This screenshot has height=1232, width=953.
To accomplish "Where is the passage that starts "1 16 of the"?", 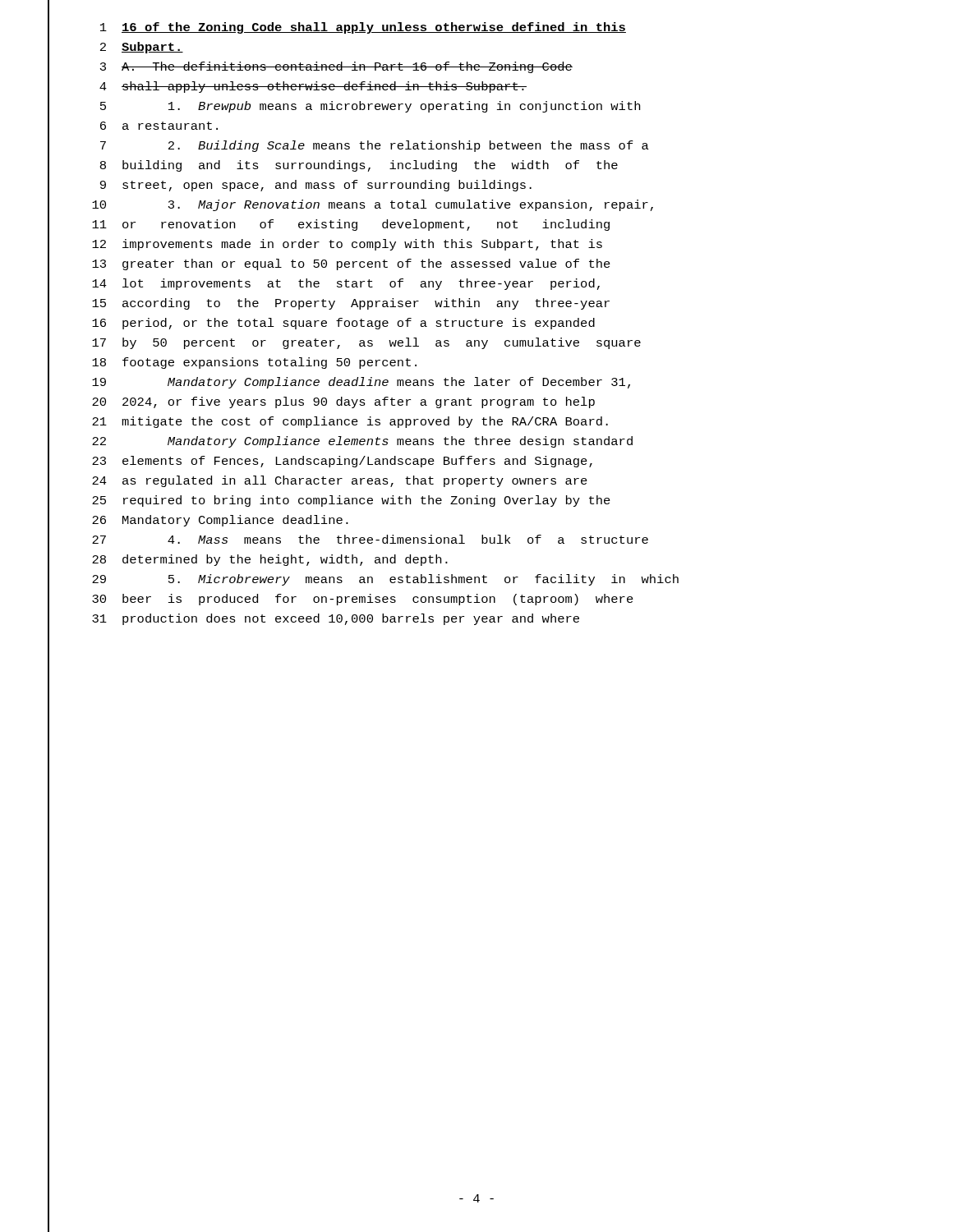I will click(x=476, y=28).
